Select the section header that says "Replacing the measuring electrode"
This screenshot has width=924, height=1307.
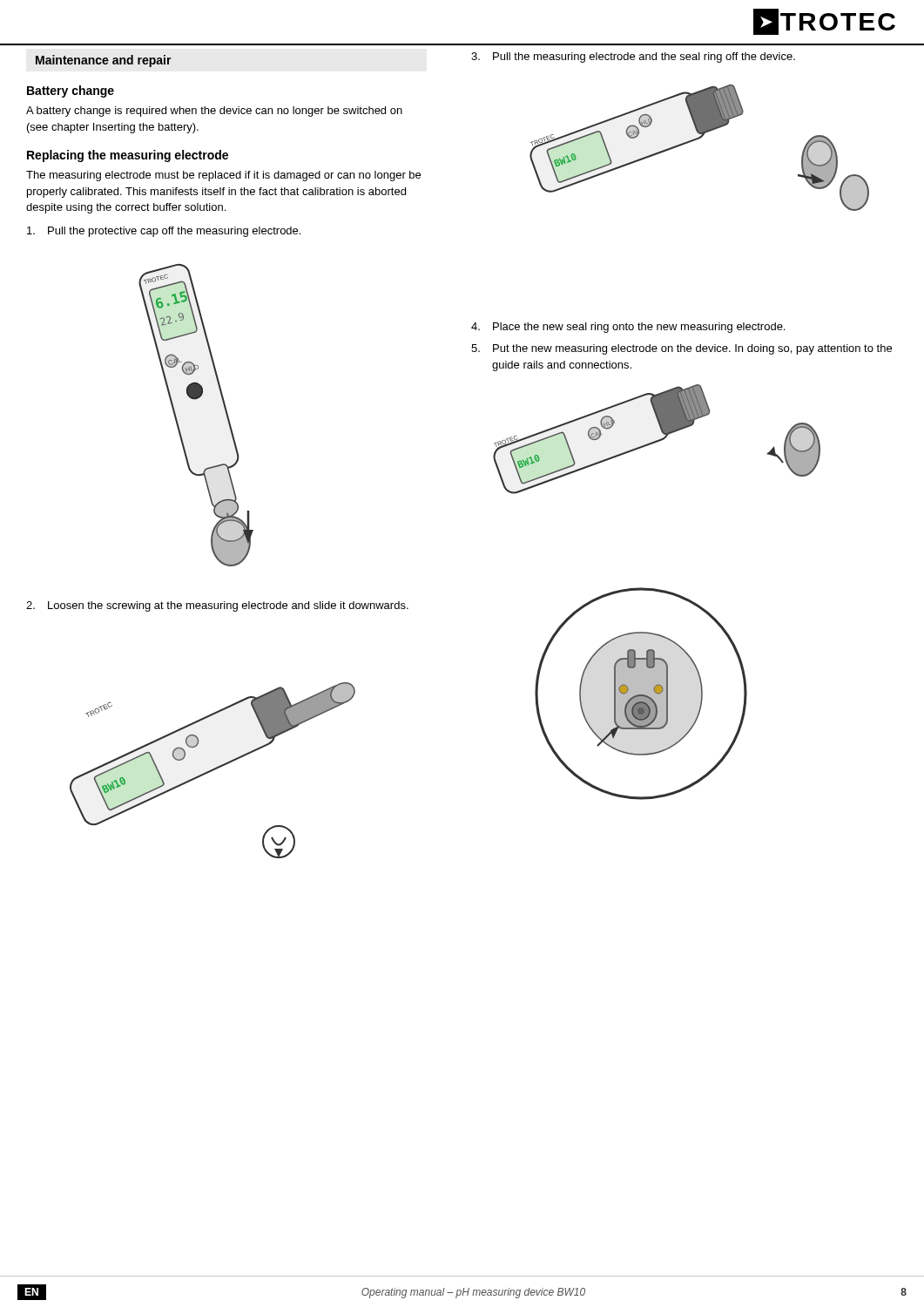coord(127,155)
